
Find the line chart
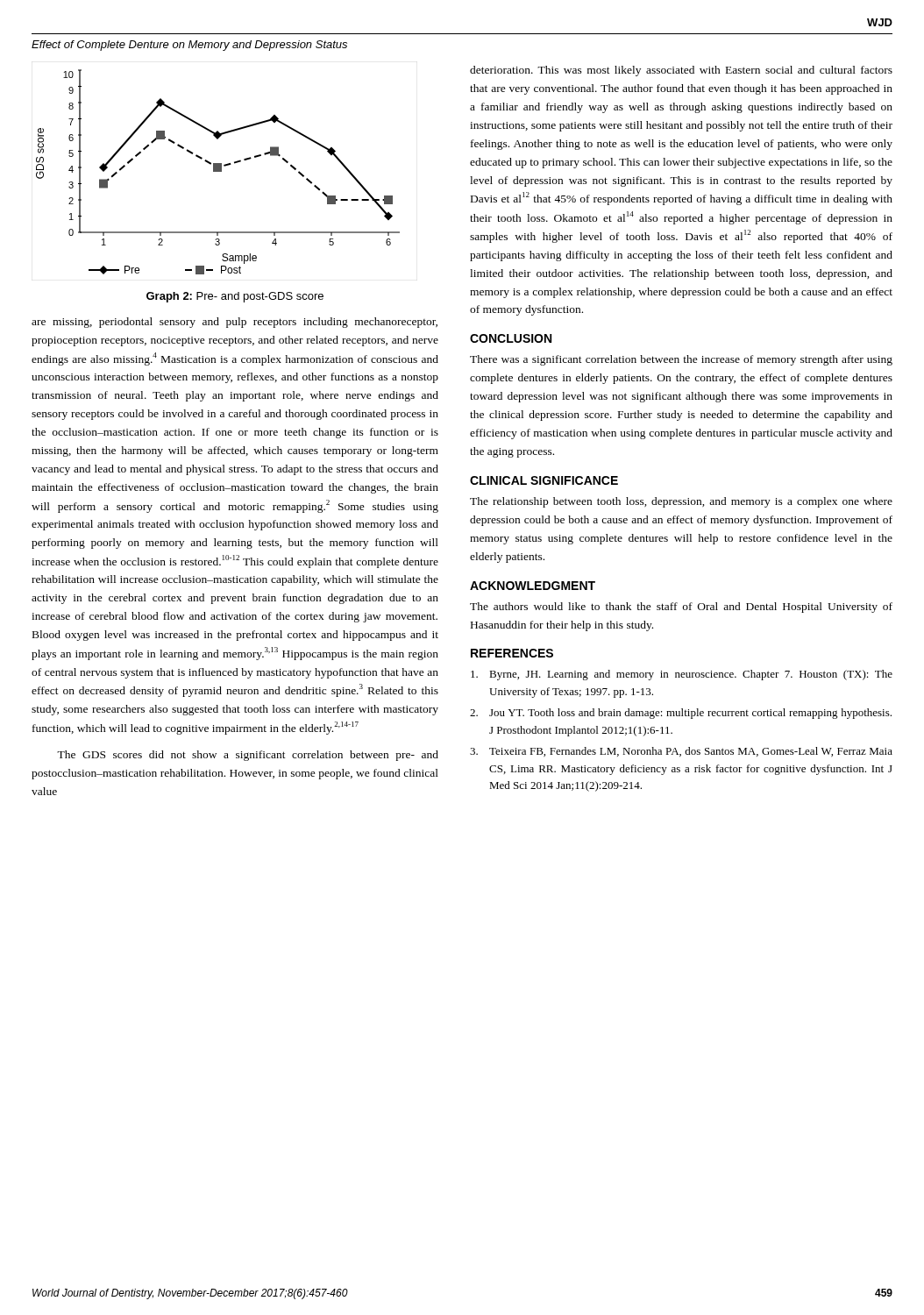click(x=224, y=173)
